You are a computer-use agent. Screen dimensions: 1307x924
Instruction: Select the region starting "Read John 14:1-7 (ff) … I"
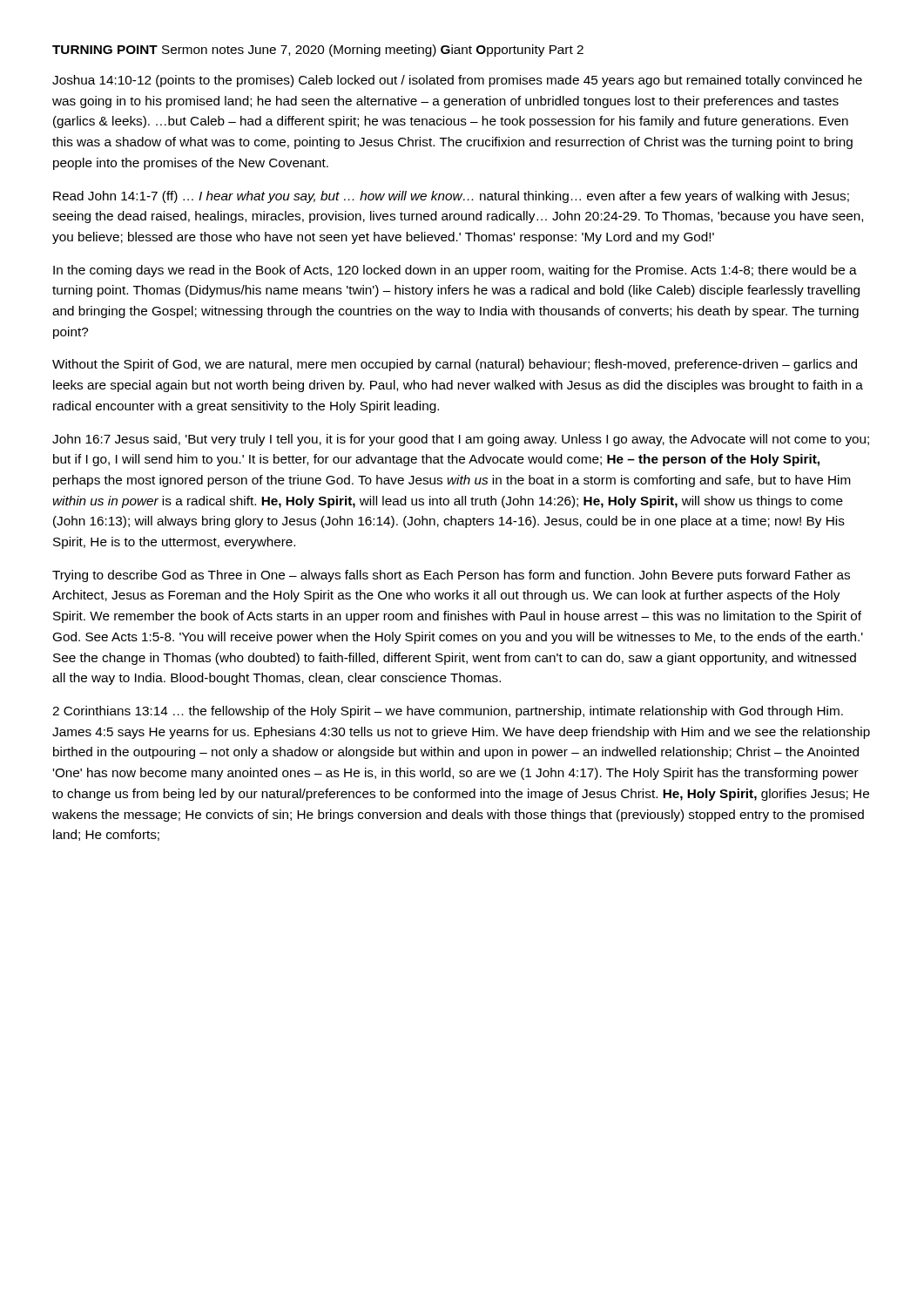[458, 216]
